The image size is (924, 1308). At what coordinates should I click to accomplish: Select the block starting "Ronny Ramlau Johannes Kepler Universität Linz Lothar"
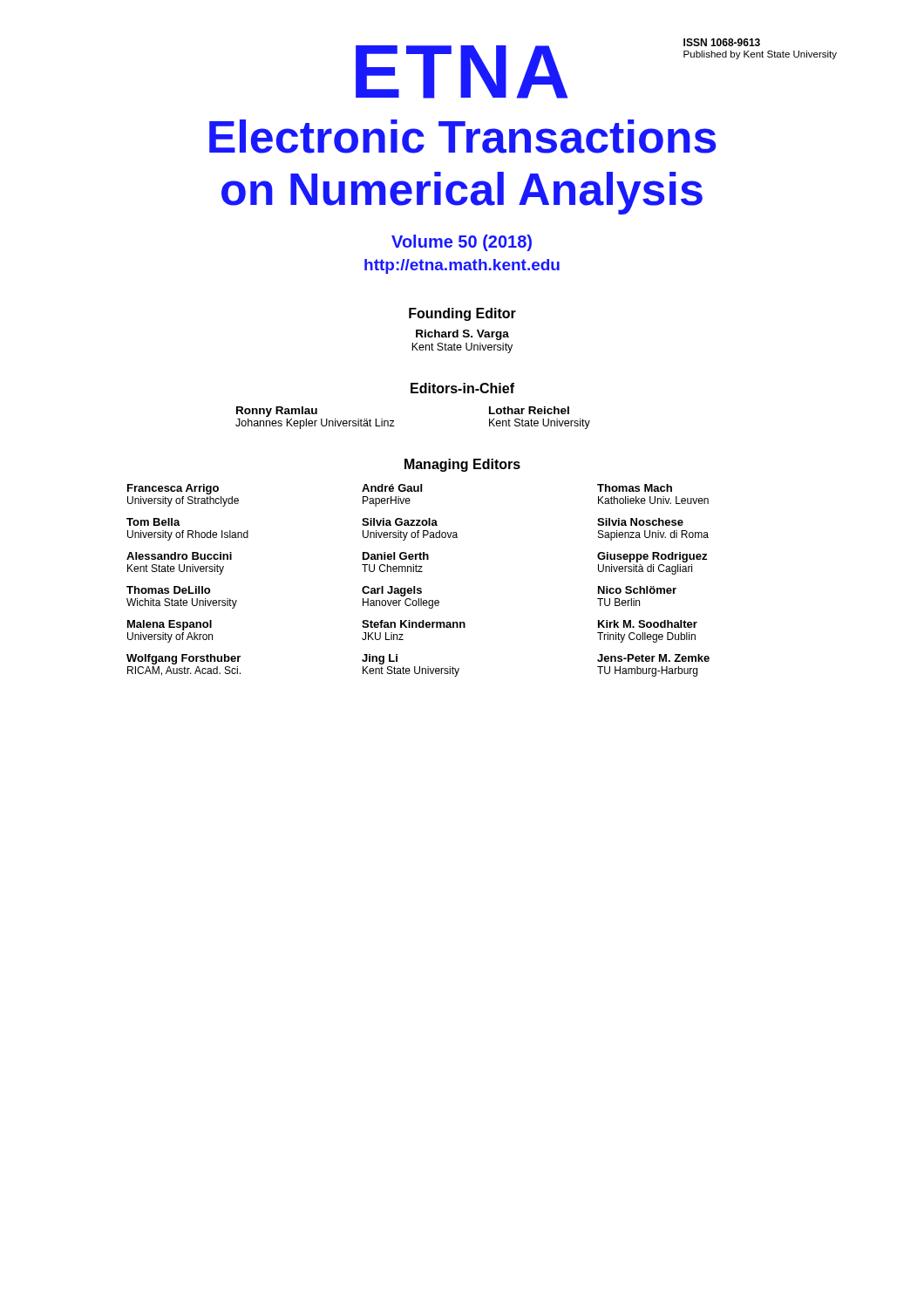pyautogui.click(x=279, y=411)
